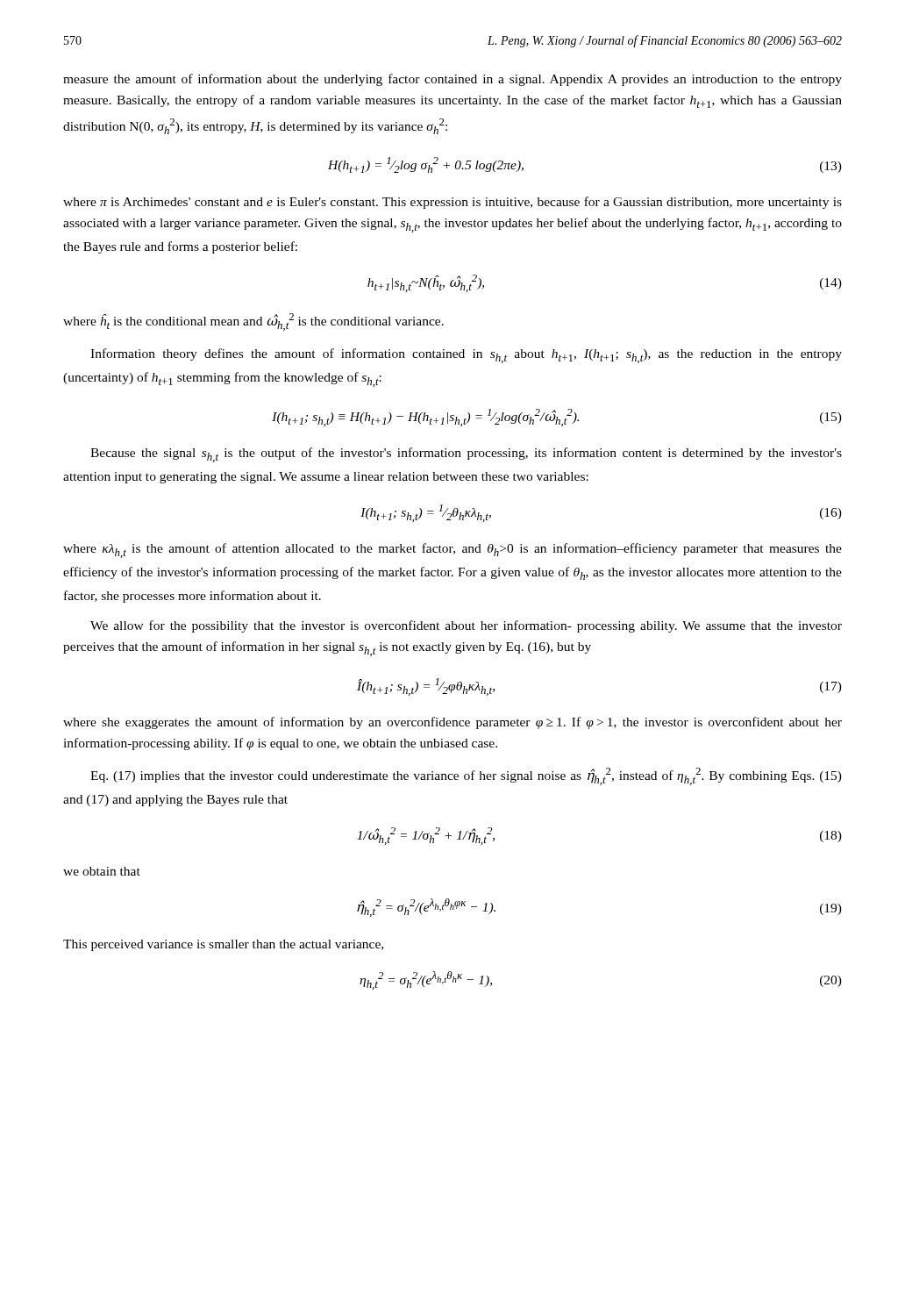905x1316 pixels.
Task: Find the formula that says "I(ht+1; sh,t) = 1⁄2θhκλh,t, (16)"
Action: (x=452, y=512)
